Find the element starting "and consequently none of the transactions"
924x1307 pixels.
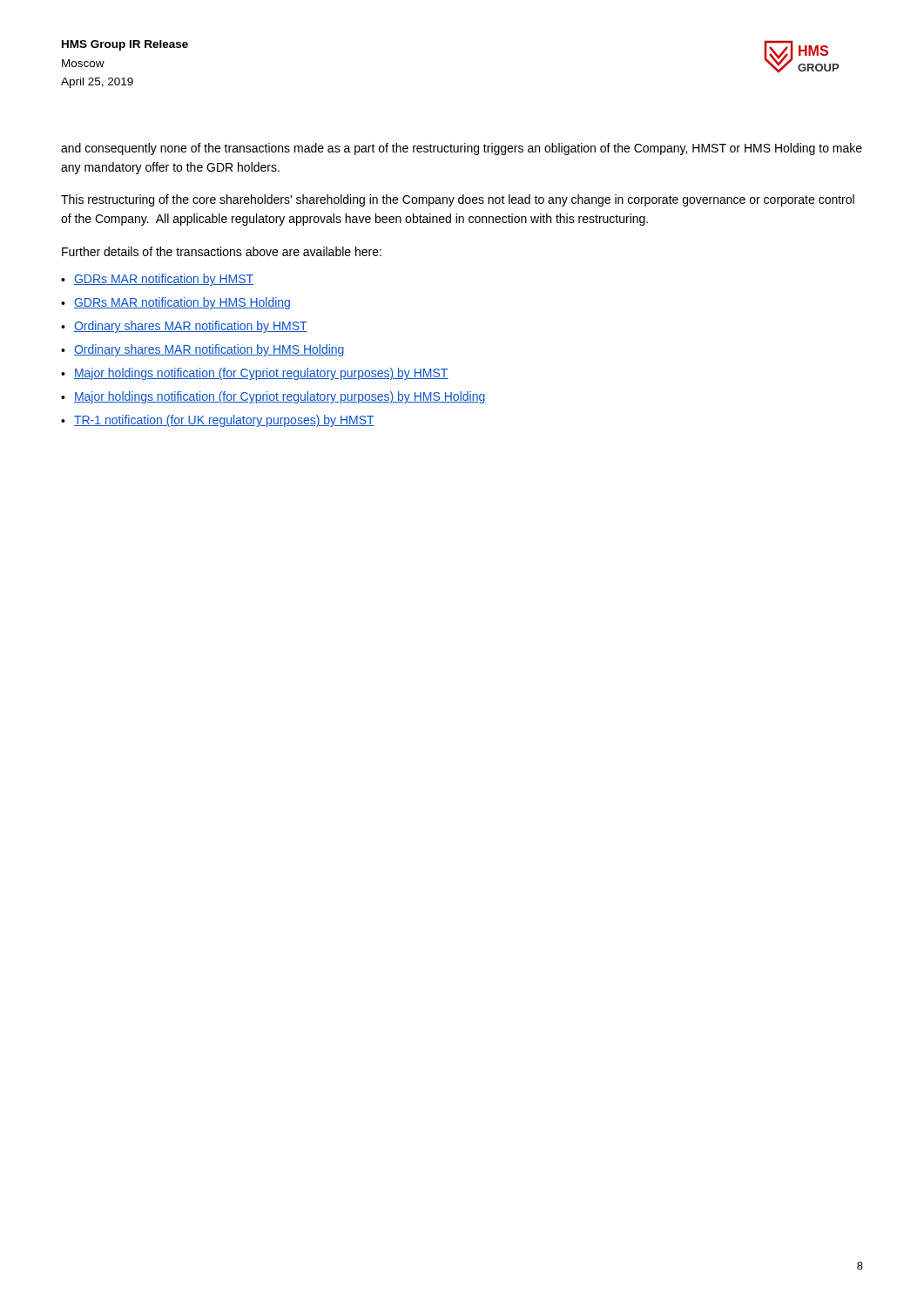(462, 158)
